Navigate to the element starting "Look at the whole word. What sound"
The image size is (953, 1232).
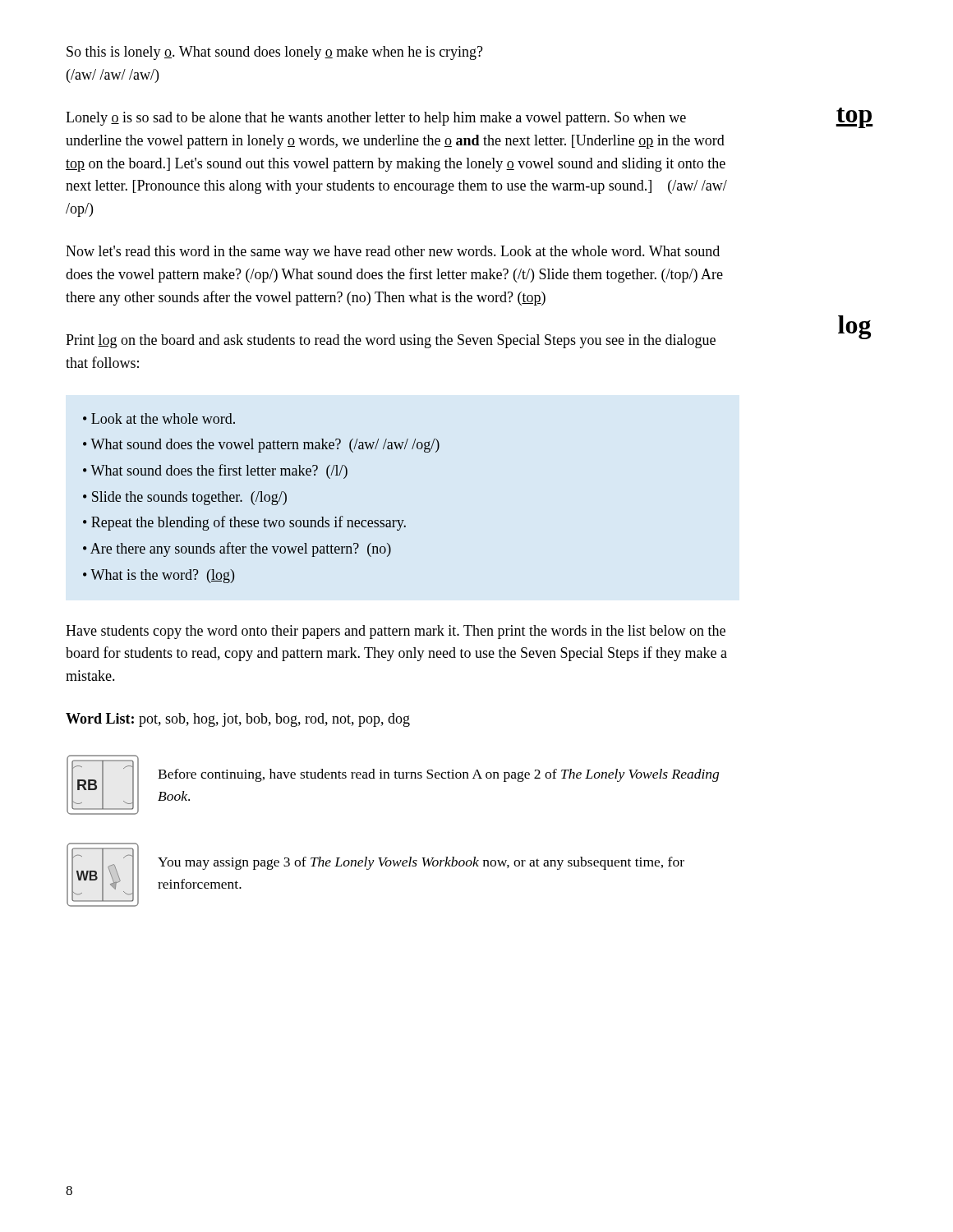coord(159,418)
